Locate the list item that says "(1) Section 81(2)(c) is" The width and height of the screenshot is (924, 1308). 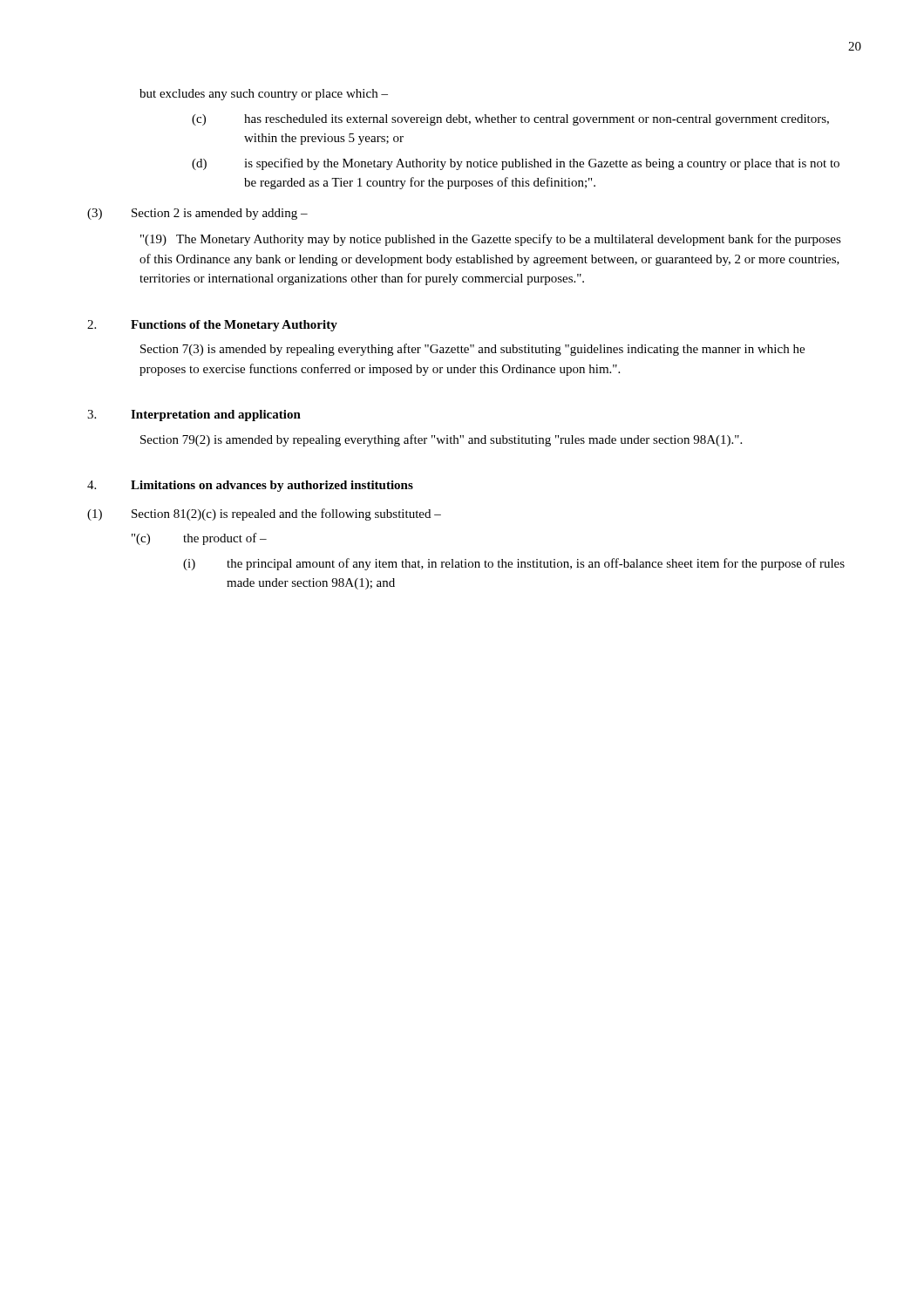[264, 513]
